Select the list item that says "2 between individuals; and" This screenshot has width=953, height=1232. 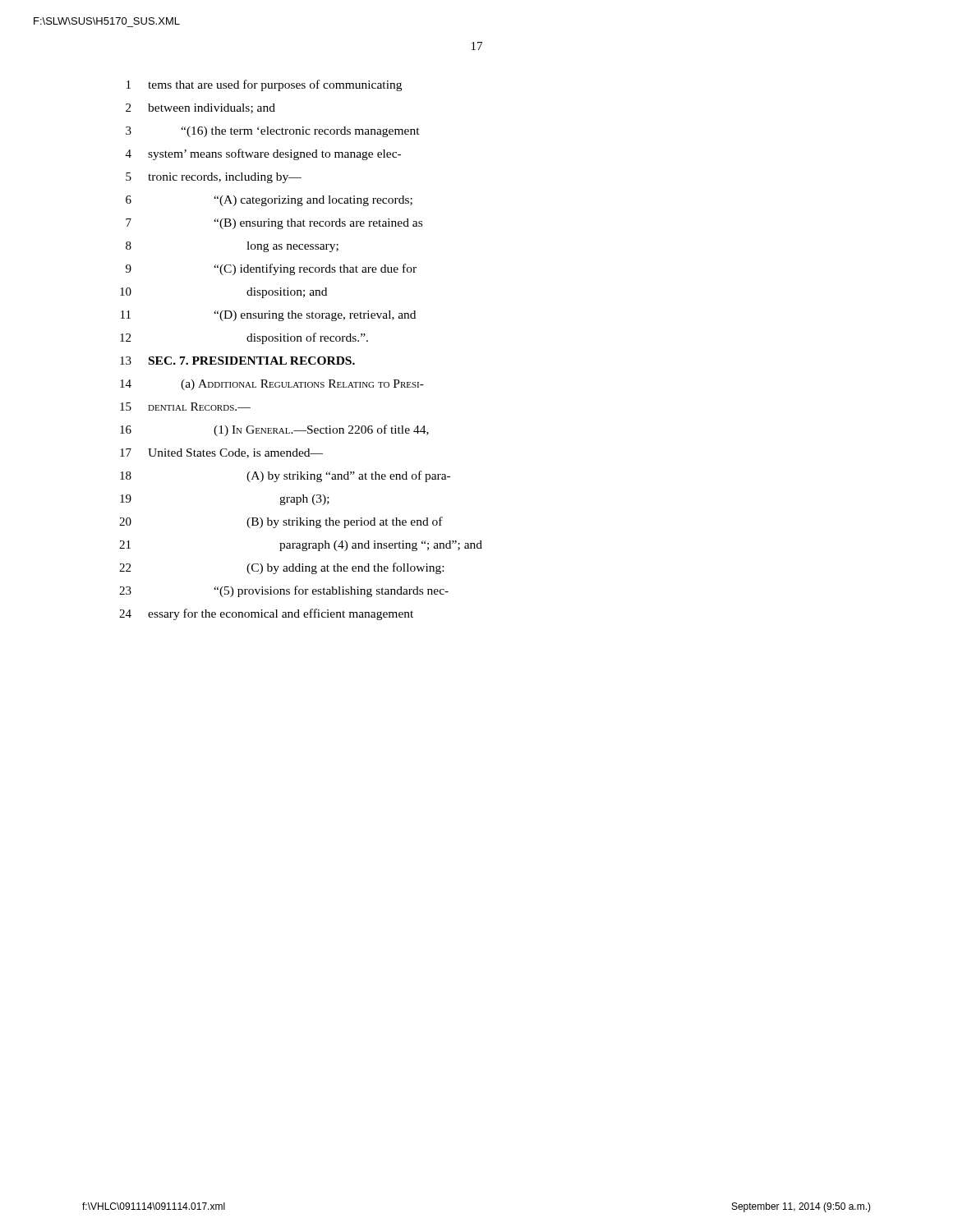coord(200,108)
